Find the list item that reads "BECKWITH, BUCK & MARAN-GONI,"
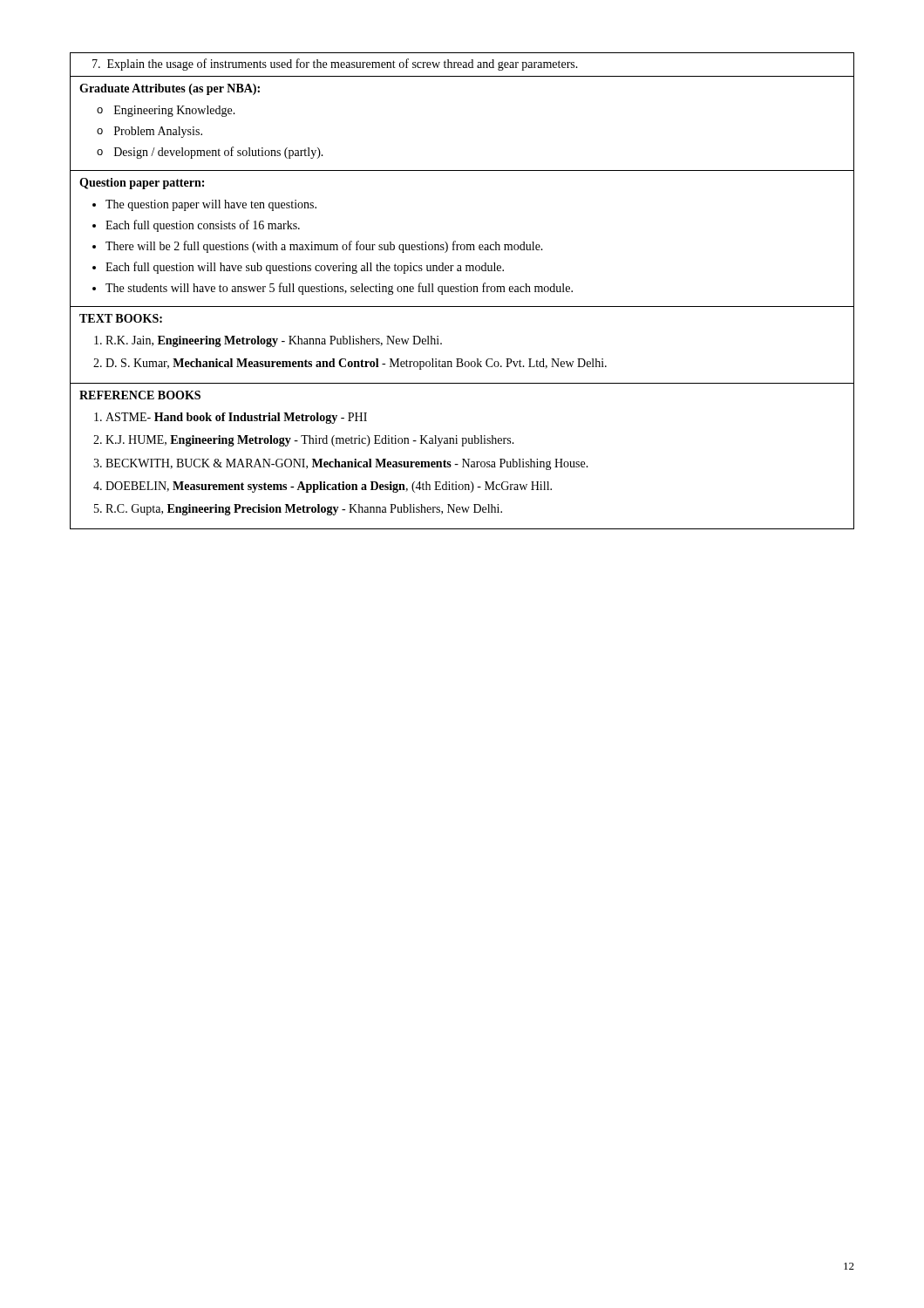Image resolution: width=924 pixels, height=1308 pixels. pyautogui.click(x=347, y=463)
